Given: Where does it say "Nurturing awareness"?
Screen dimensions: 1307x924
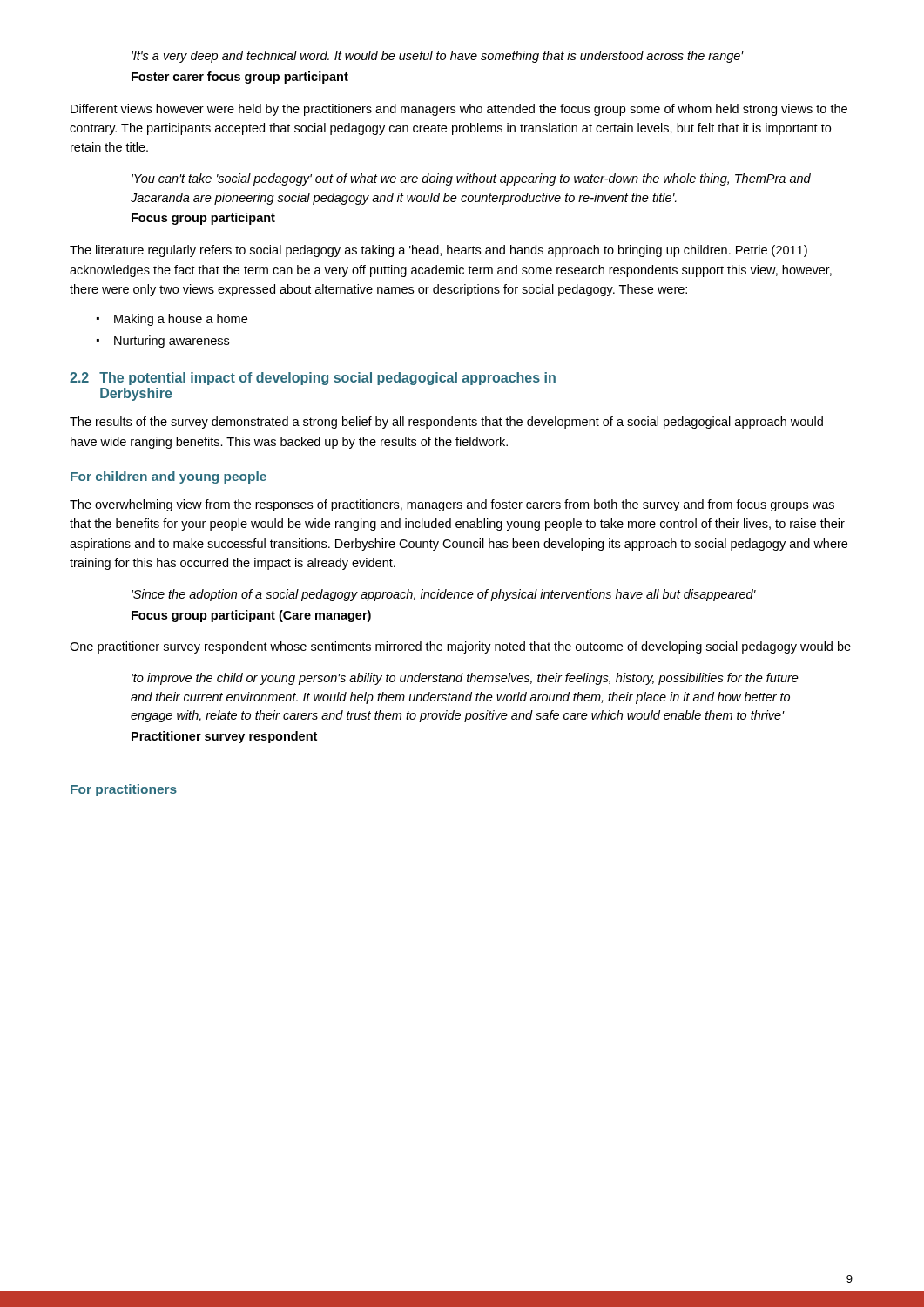Looking at the screenshot, I should click(171, 341).
